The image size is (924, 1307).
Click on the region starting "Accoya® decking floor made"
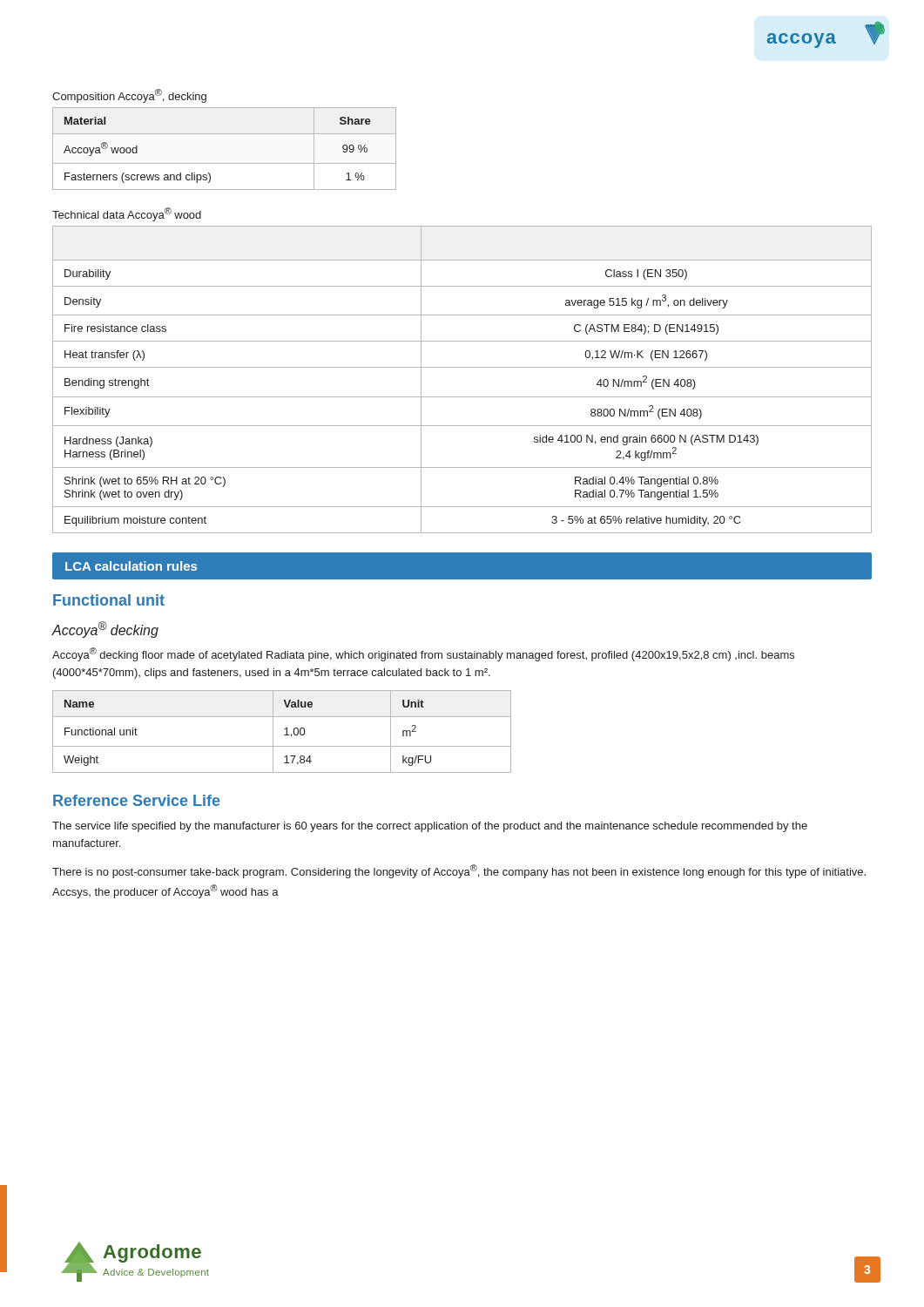[424, 662]
